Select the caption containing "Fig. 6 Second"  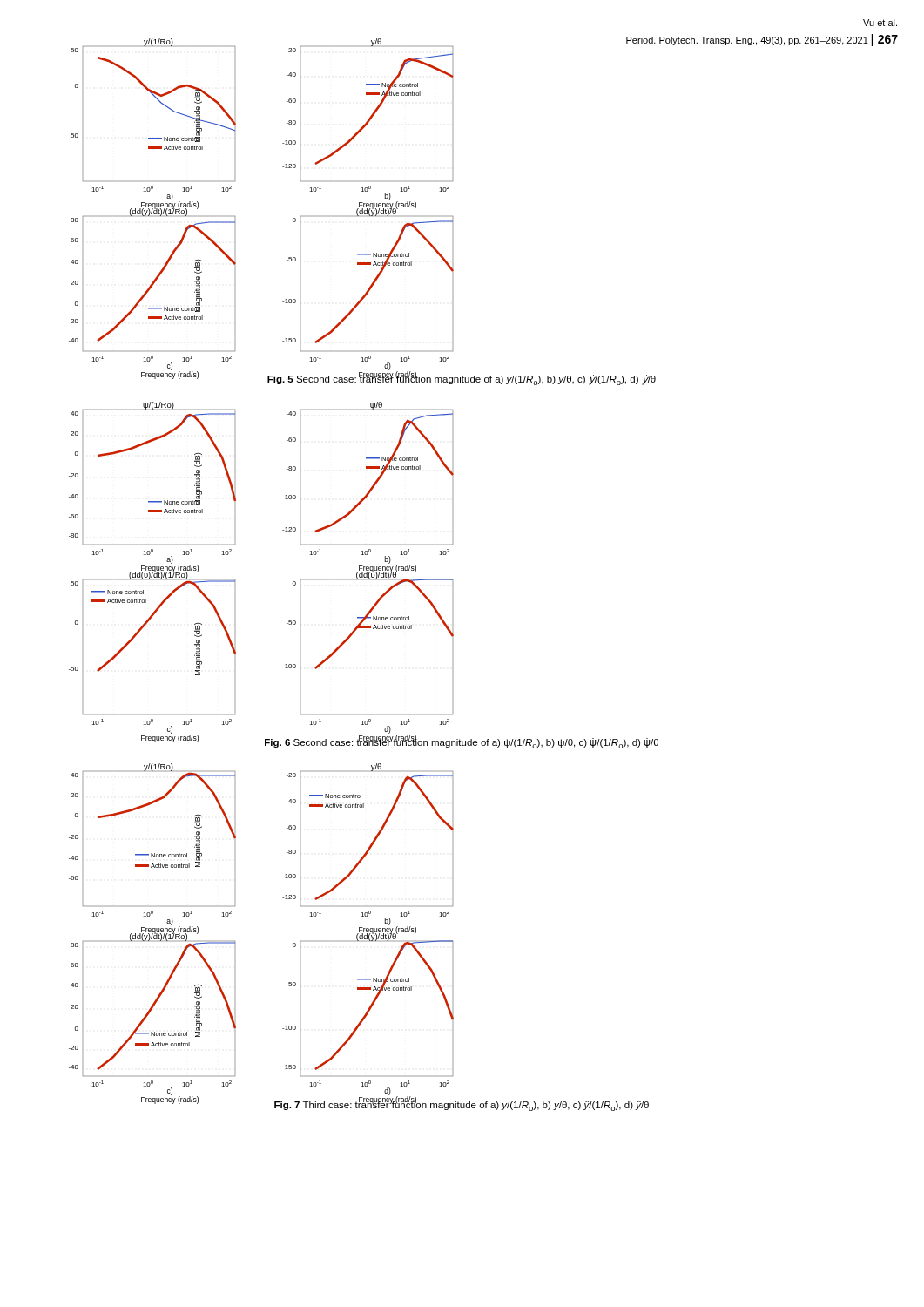(462, 744)
